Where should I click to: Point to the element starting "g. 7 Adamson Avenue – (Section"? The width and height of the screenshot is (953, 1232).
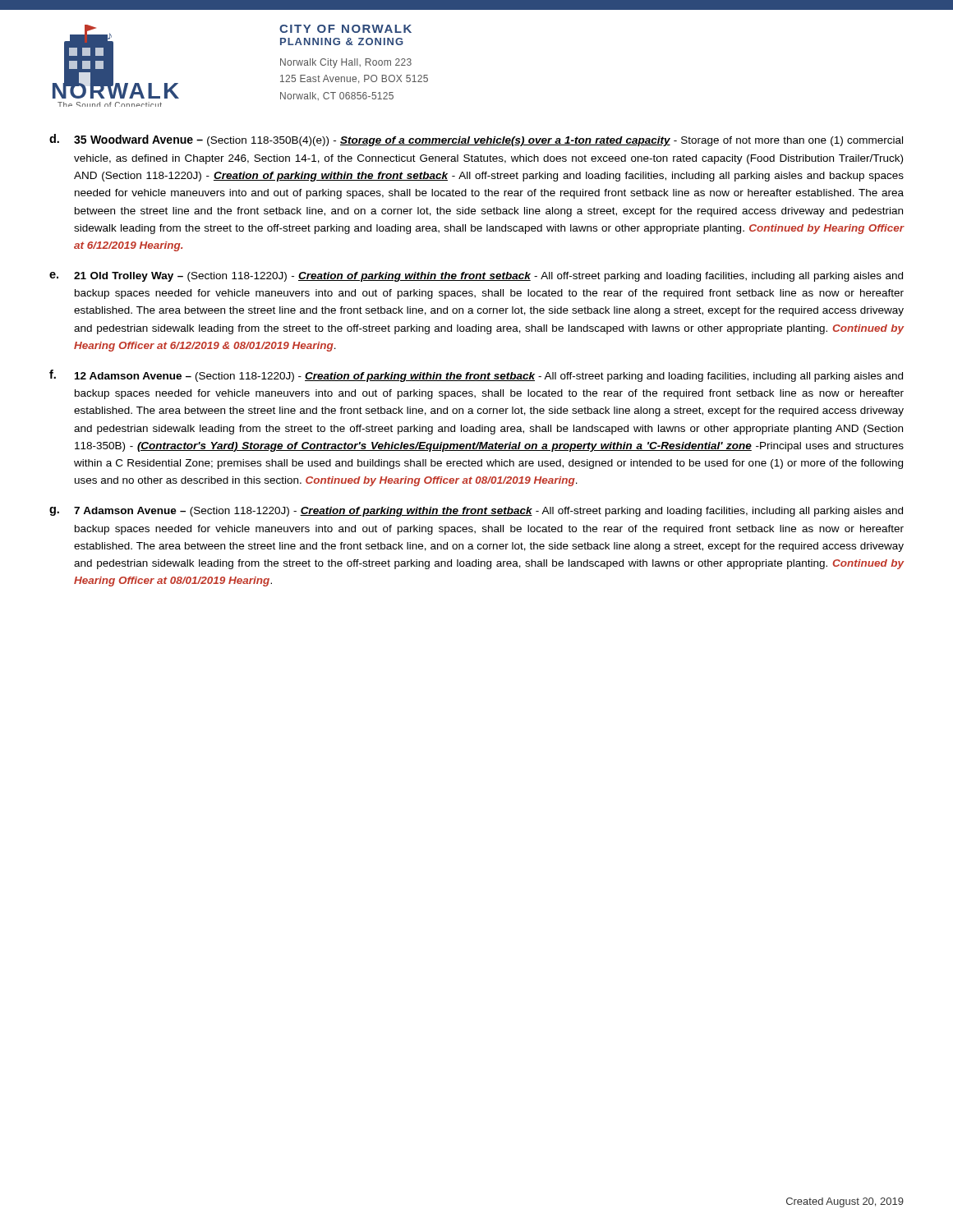[x=476, y=546]
